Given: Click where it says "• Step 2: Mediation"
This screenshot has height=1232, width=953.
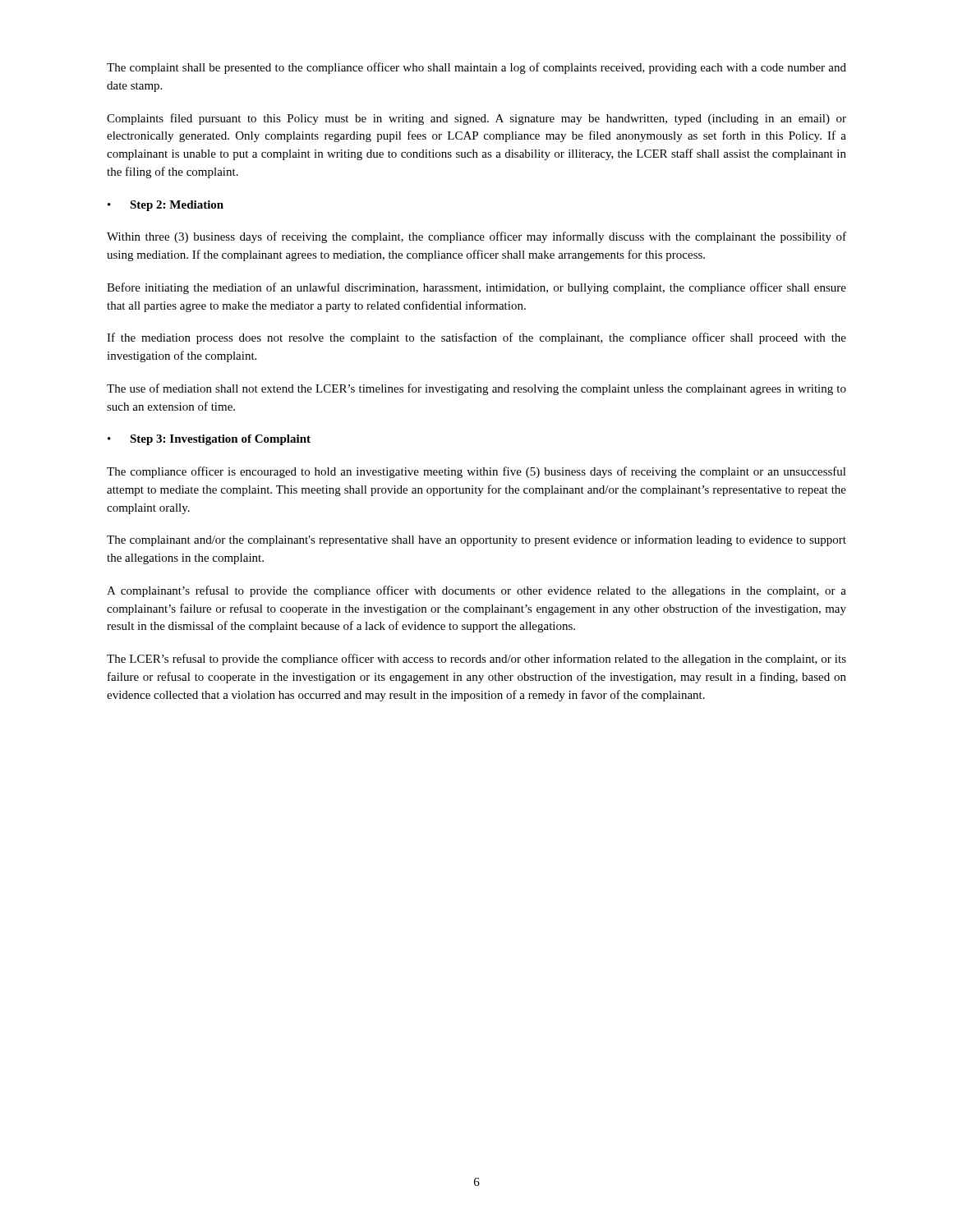Looking at the screenshot, I should click(165, 205).
